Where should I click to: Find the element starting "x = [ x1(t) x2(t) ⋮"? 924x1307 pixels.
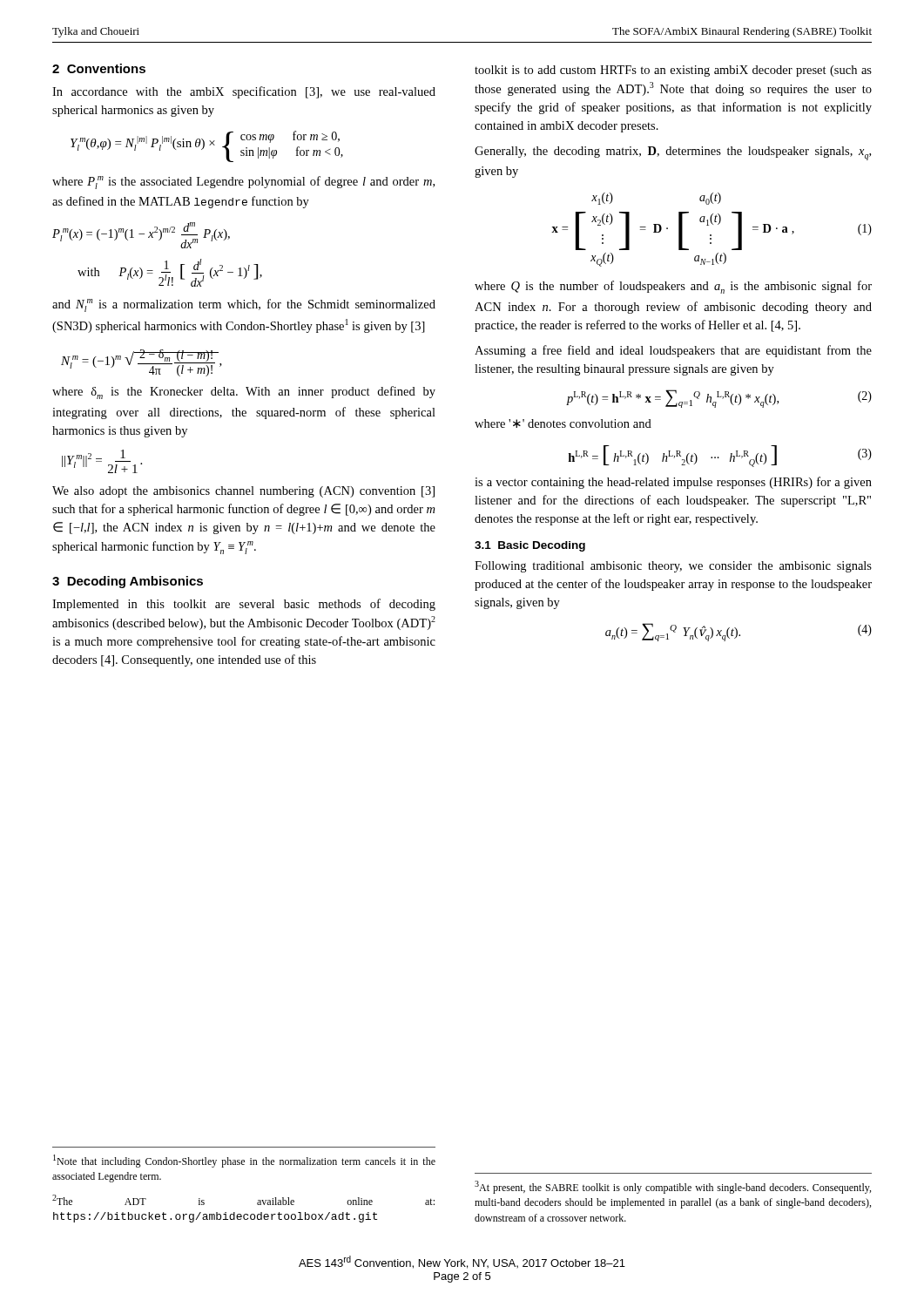[x=712, y=229]
